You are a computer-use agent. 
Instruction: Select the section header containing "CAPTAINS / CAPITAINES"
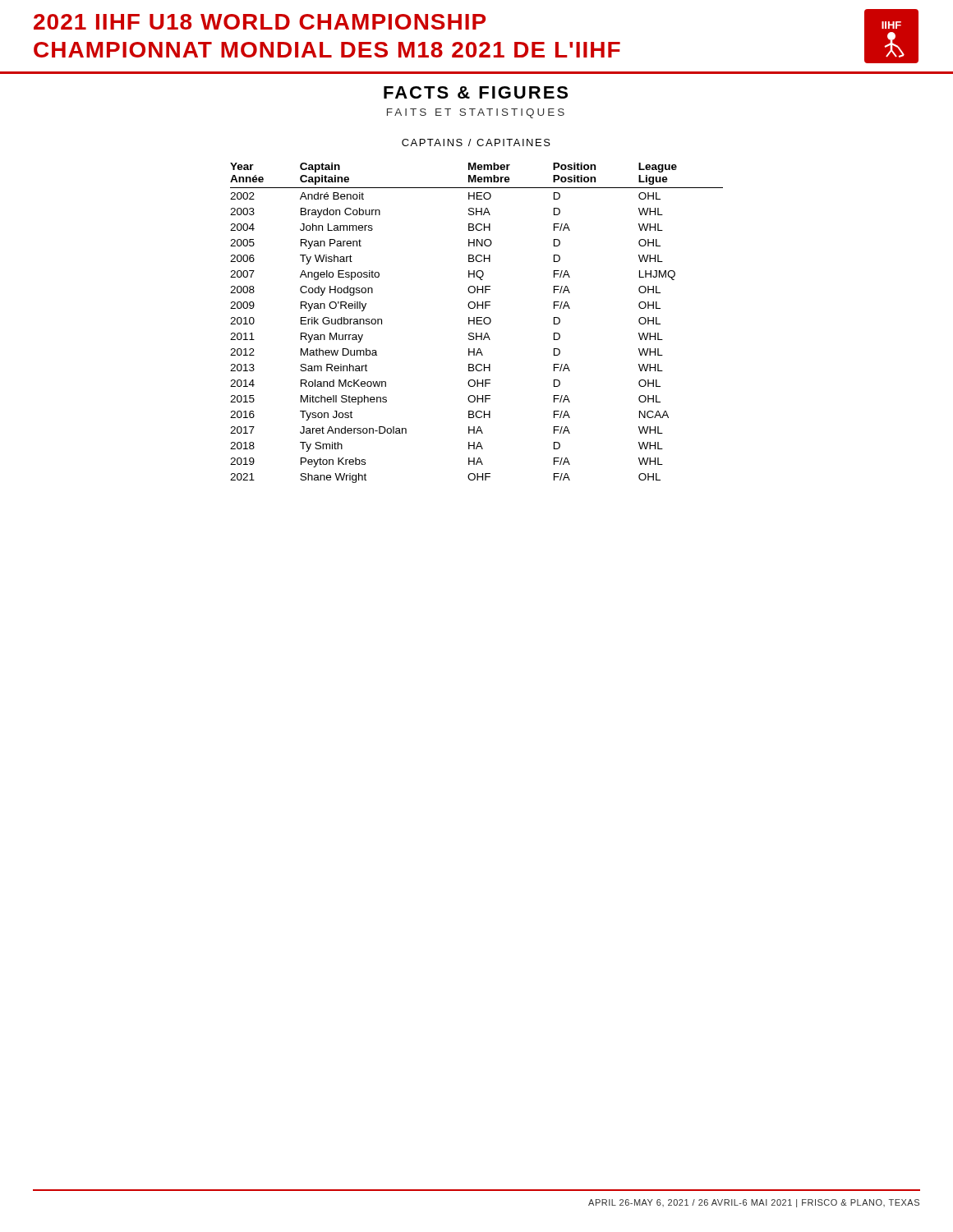[476, 143]
